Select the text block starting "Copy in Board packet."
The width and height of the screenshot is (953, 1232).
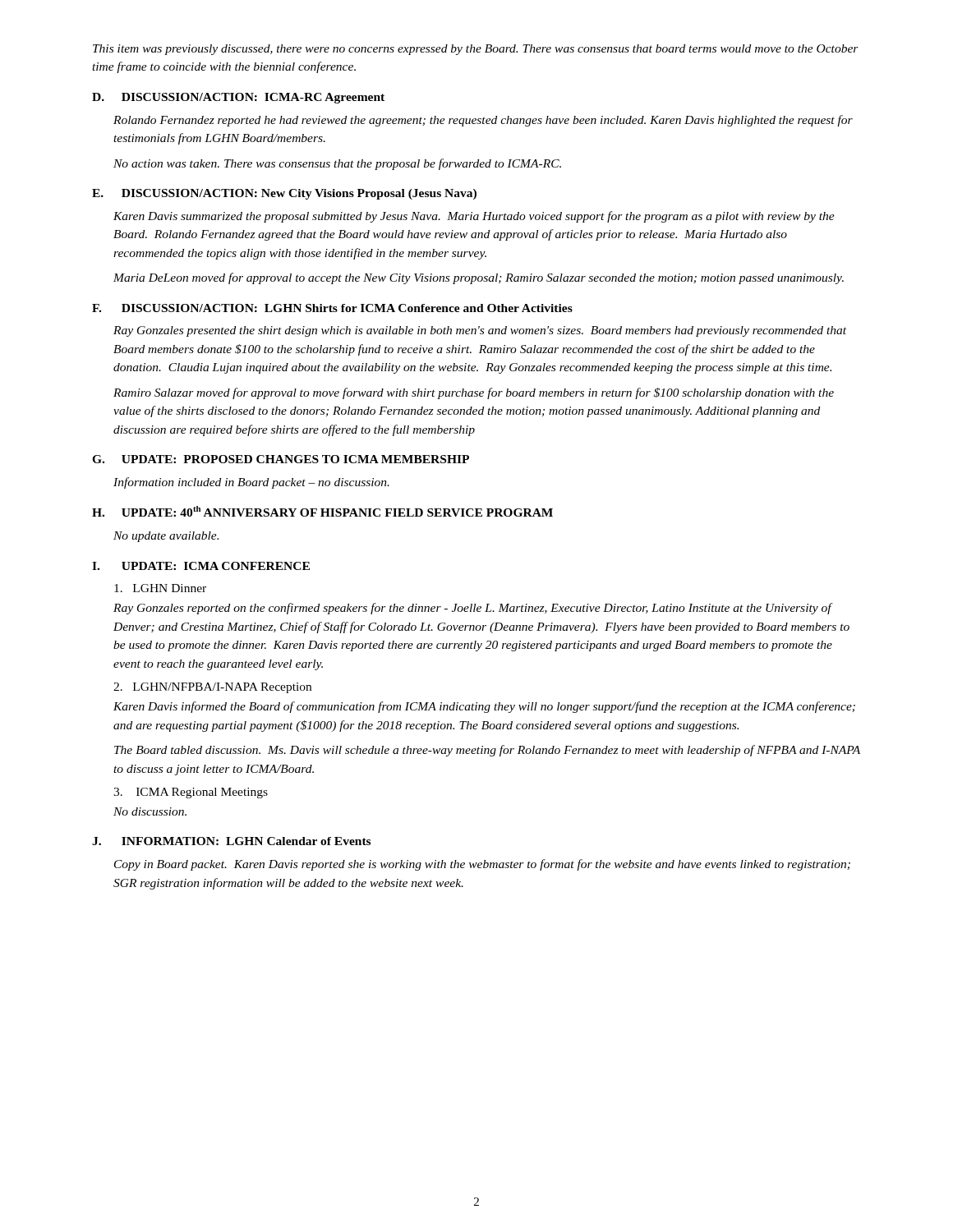coord(482,873)
